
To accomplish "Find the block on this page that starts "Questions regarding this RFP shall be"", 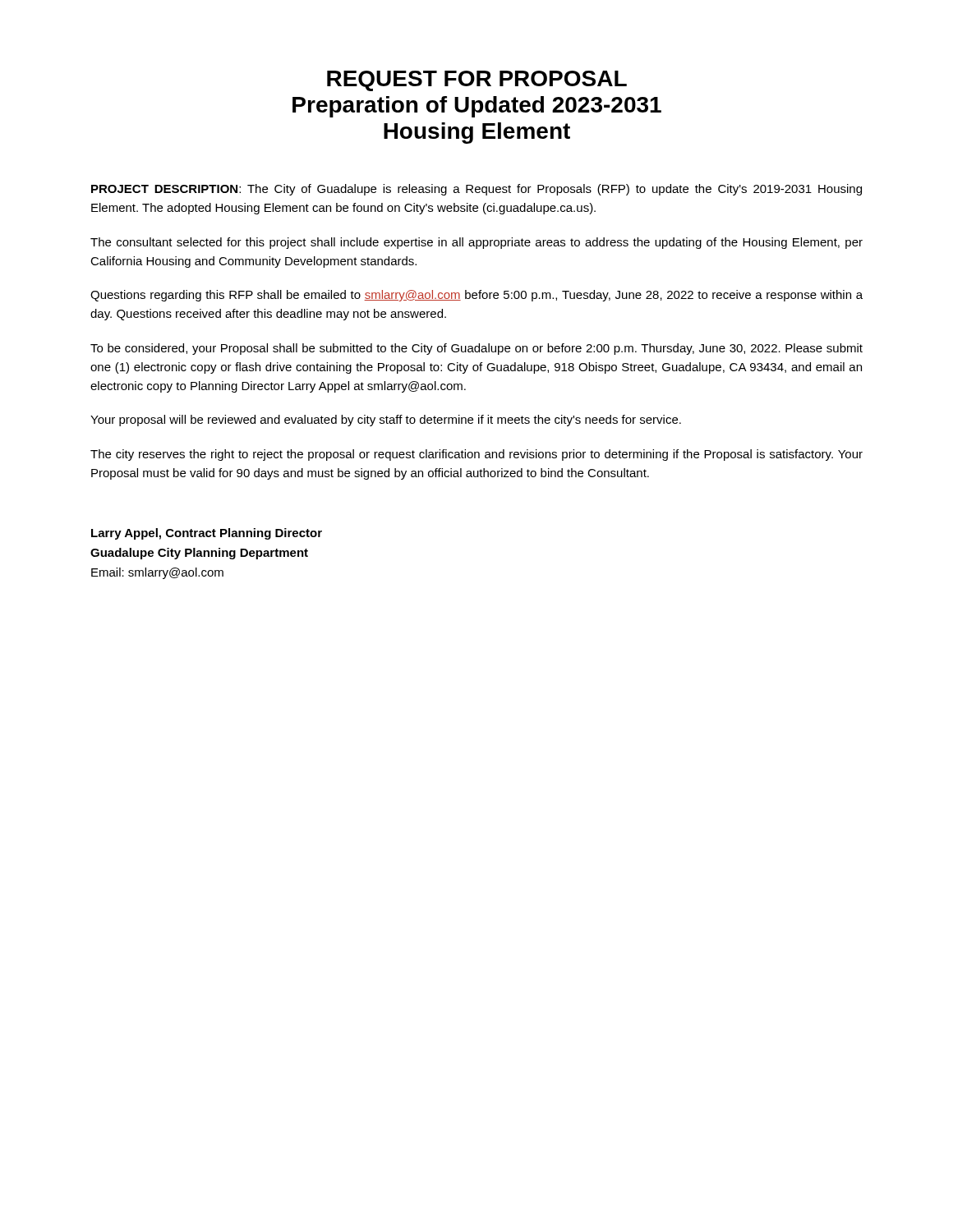I will (x=476, y=304).
